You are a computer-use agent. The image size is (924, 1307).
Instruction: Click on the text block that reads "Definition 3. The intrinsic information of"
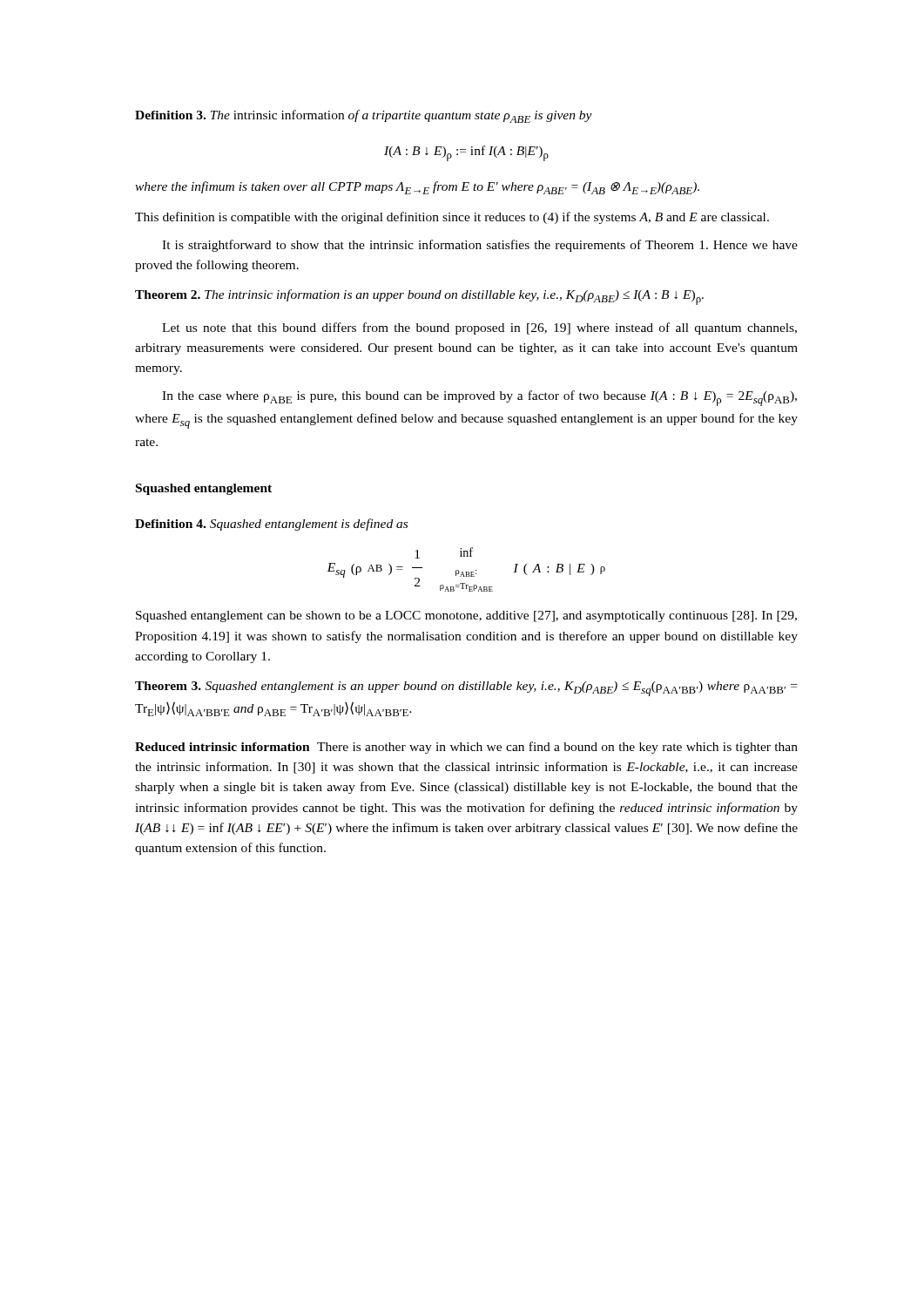[x=466, y=152]
